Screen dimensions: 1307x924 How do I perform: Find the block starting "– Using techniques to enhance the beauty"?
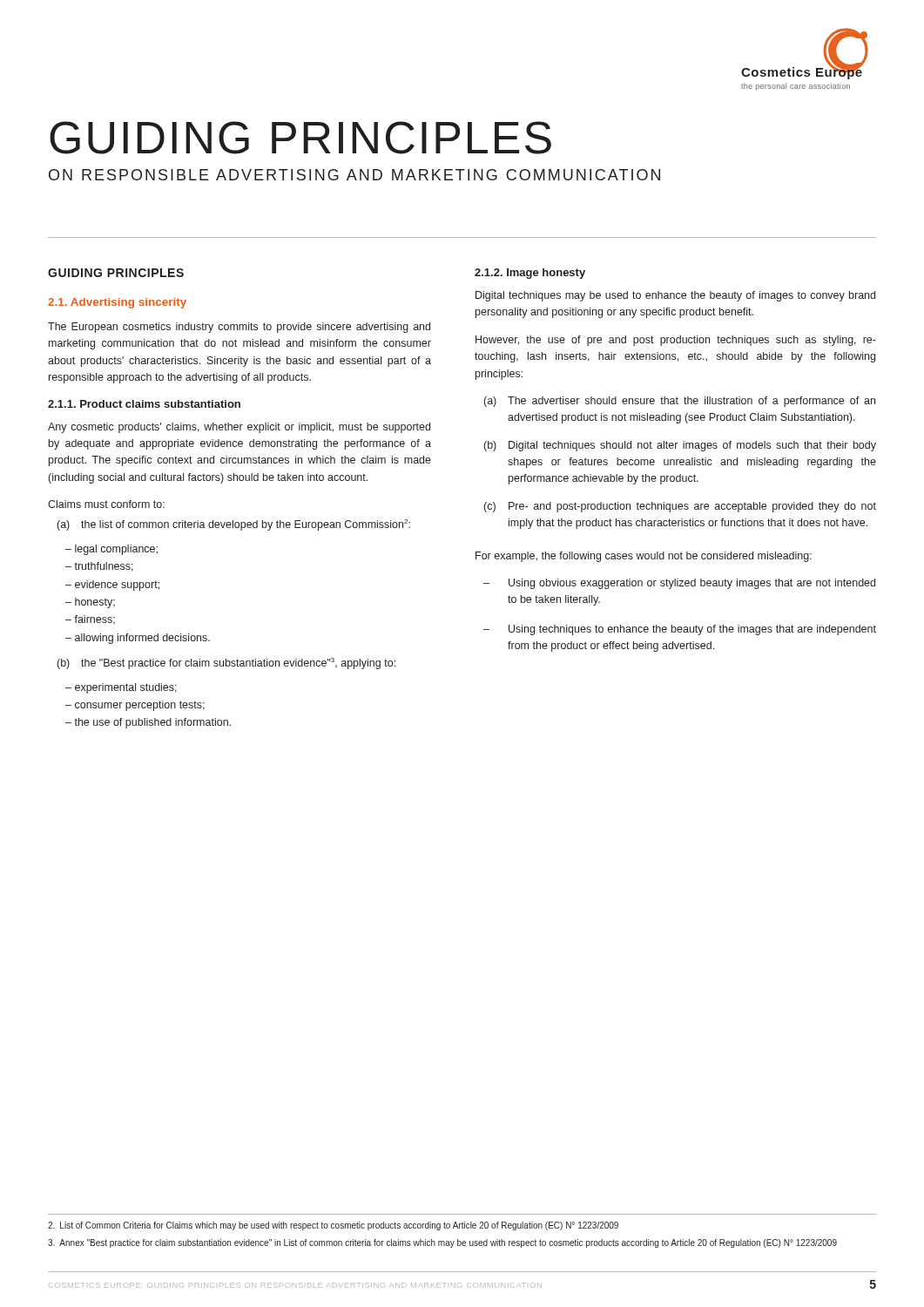675,638
